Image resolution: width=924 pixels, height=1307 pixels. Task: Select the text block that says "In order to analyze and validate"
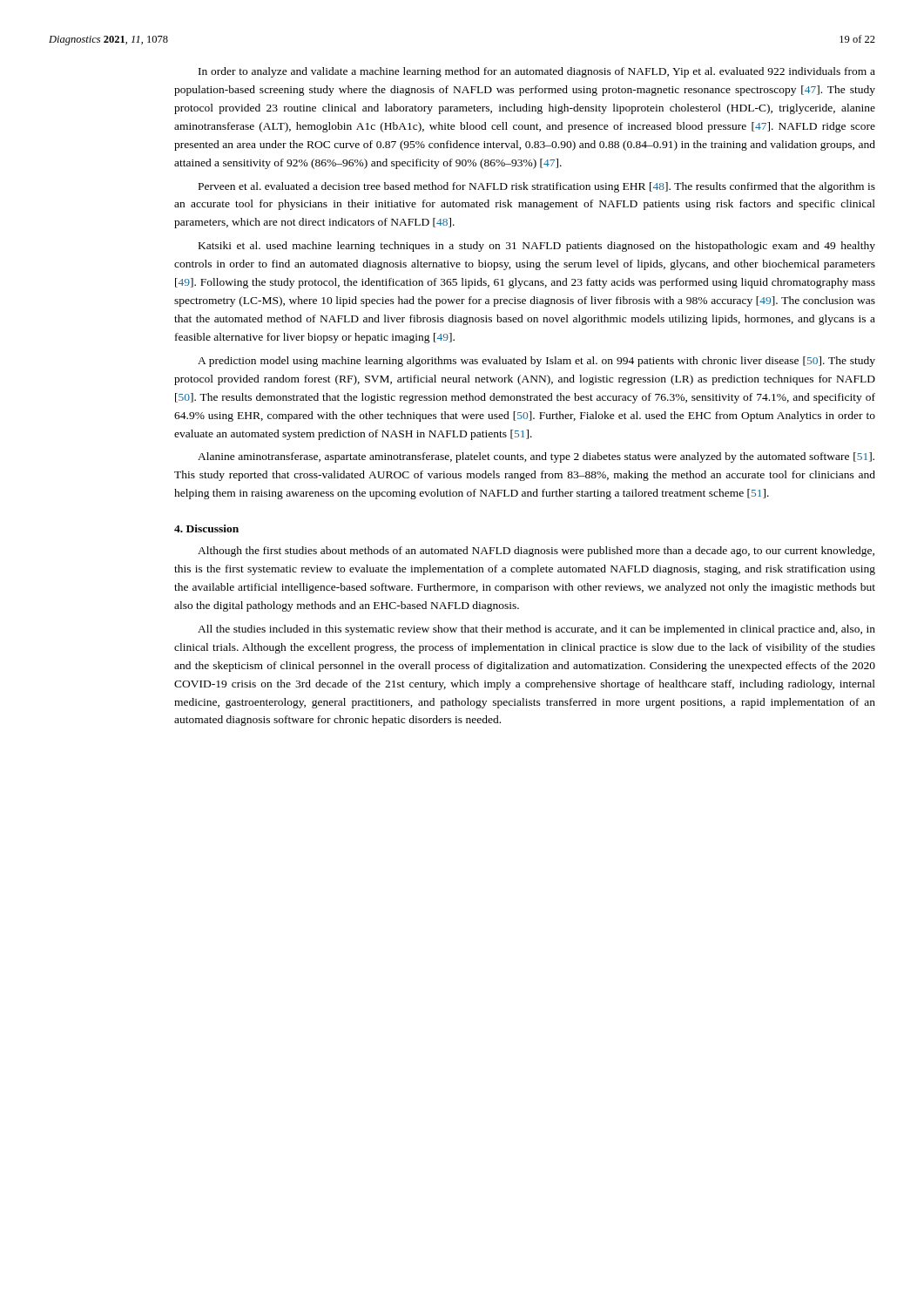point(525,117)
